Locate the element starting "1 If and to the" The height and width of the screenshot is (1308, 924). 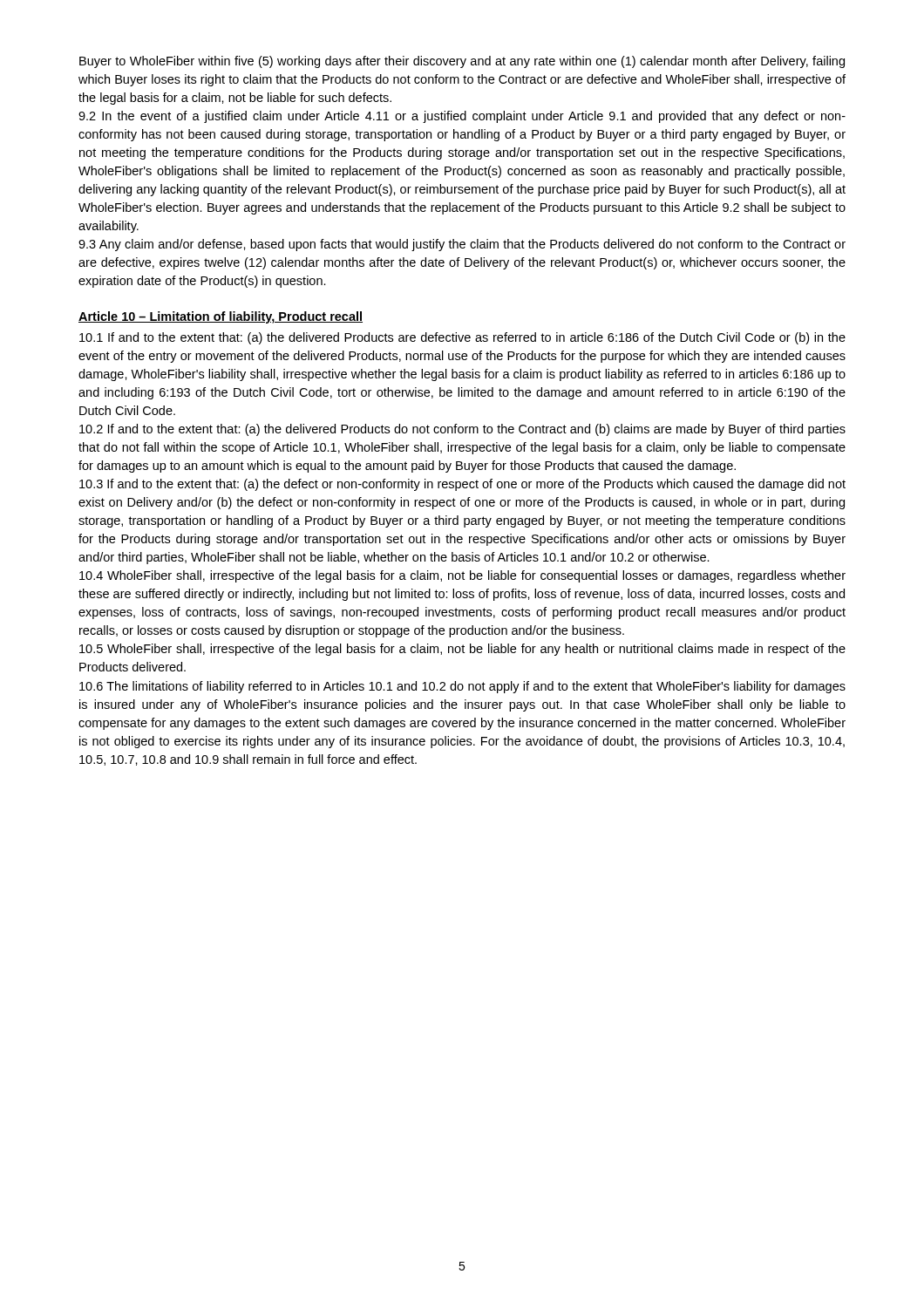(462, 548)
